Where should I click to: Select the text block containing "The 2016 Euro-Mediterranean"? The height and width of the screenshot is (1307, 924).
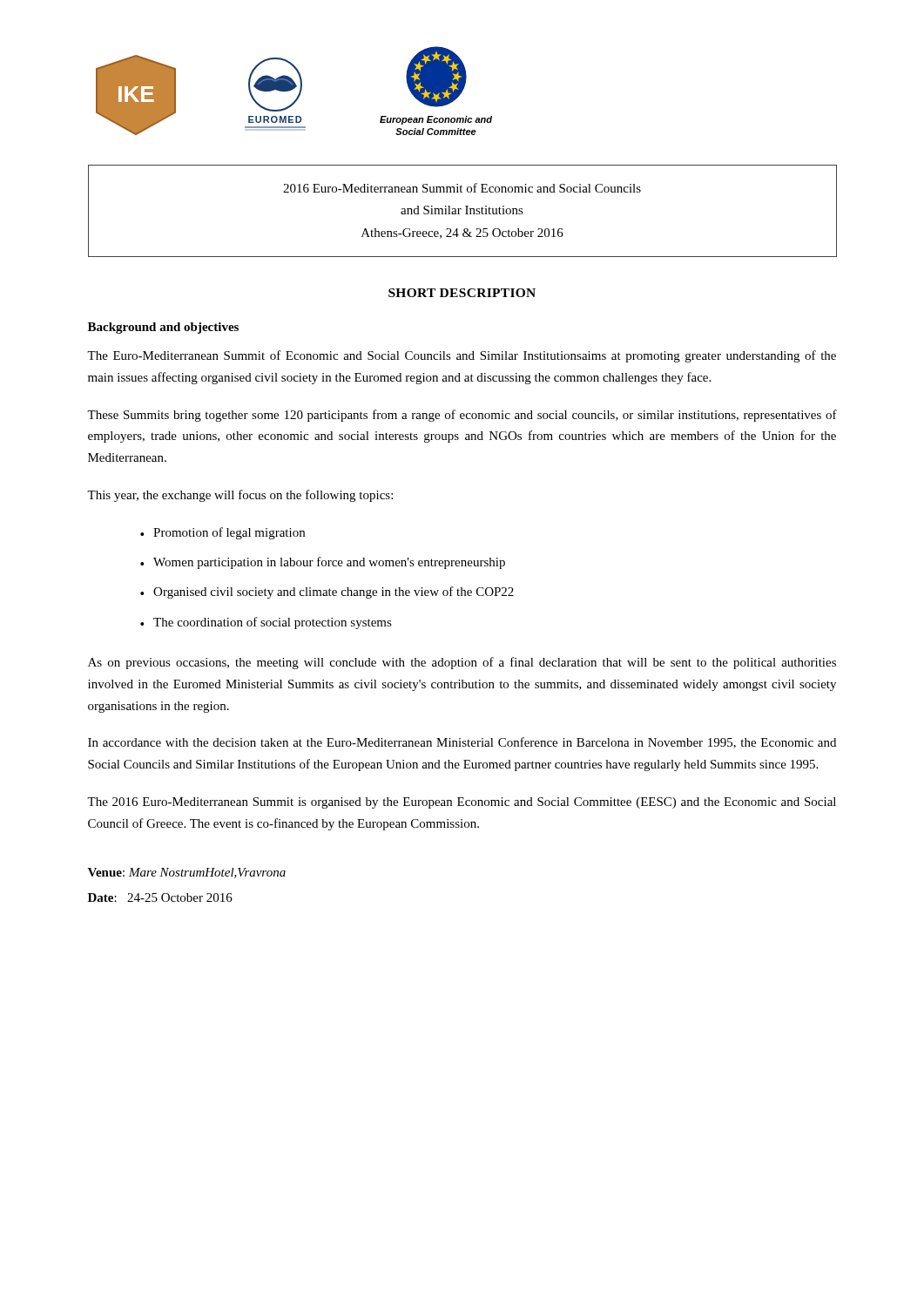coord(462,812)
